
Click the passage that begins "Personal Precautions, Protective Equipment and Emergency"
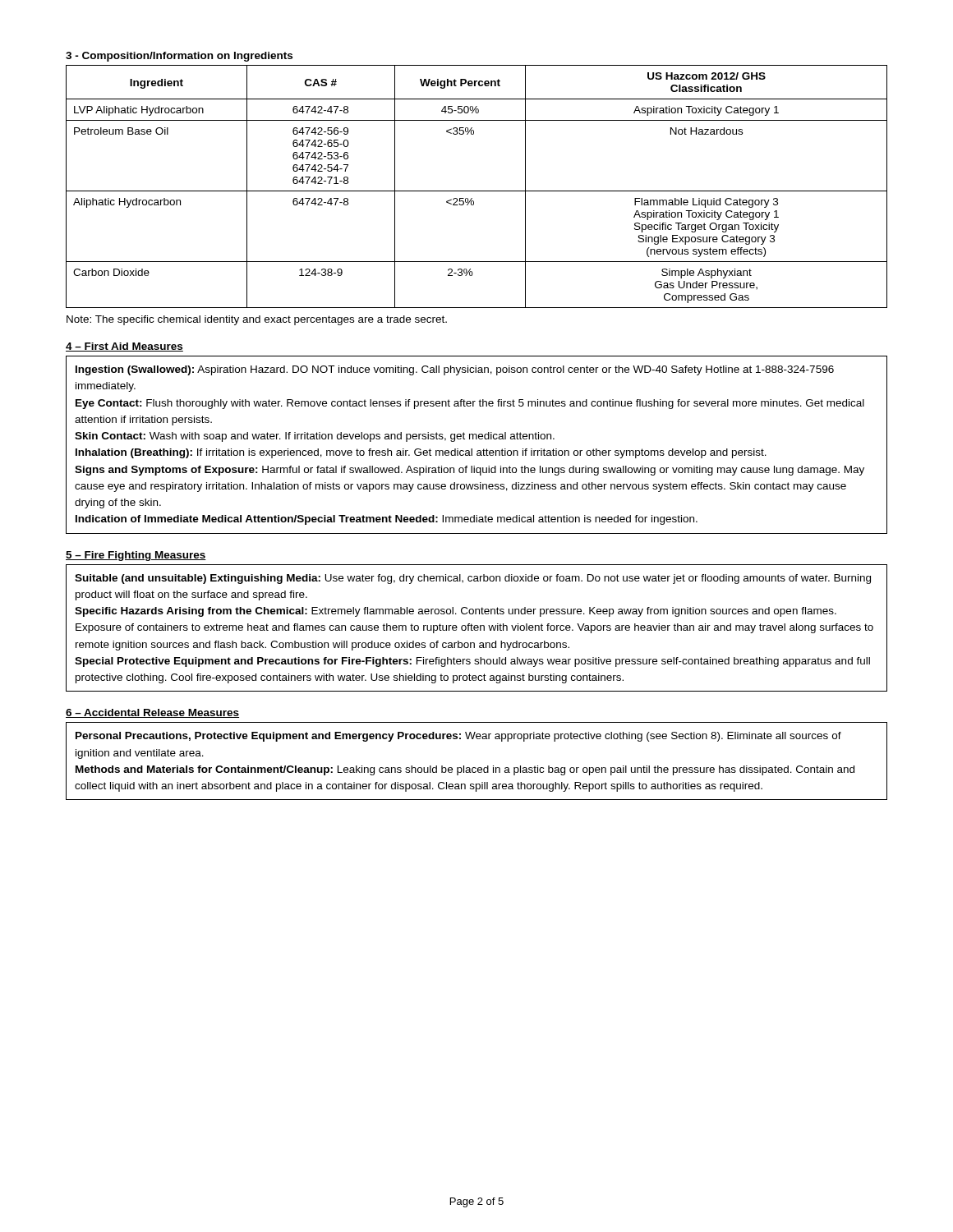click(x=465, y=761)
